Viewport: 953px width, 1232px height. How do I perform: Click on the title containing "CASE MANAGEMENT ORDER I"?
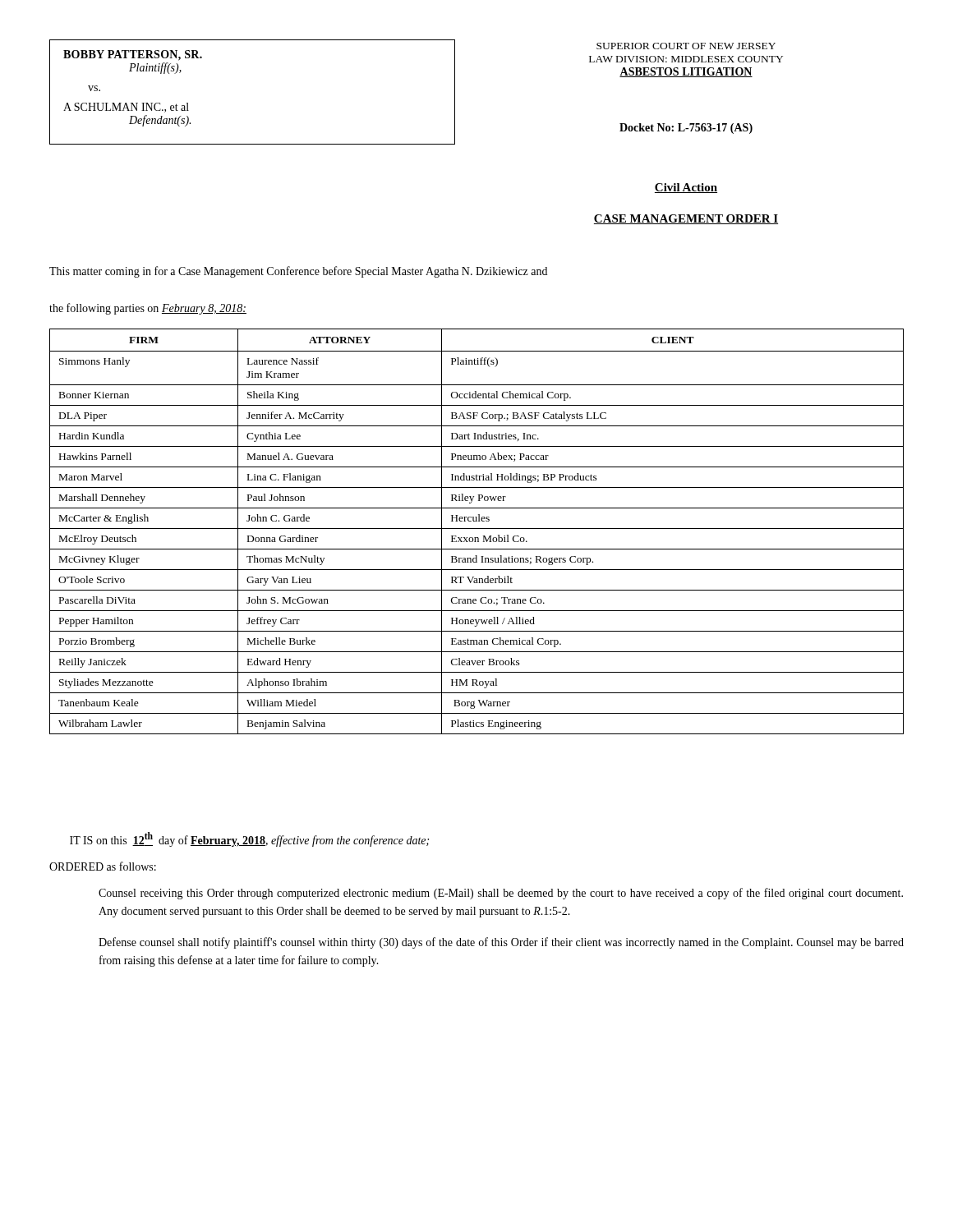[x=686, y=218]
